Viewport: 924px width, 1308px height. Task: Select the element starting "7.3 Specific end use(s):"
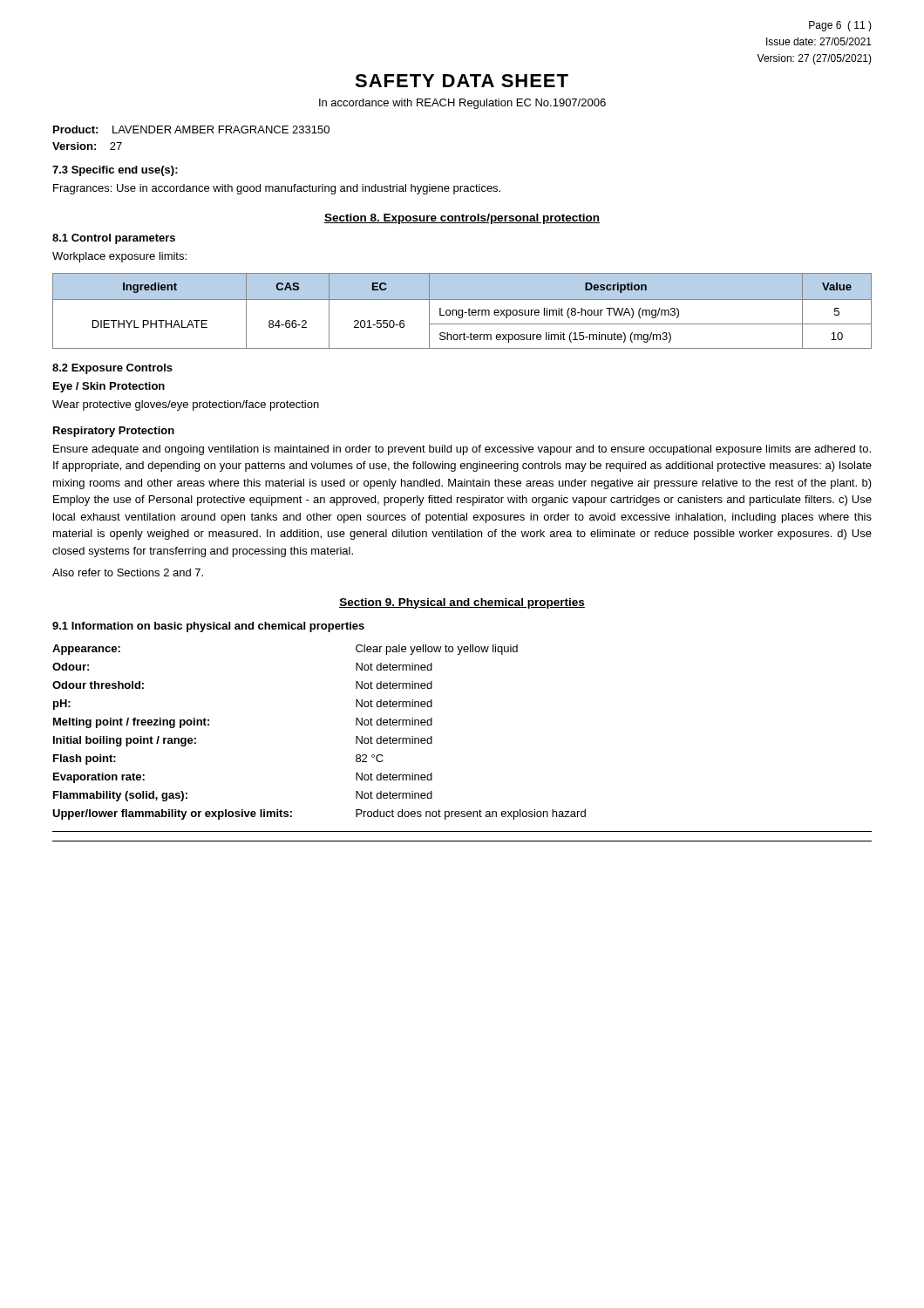pos(115,170)
